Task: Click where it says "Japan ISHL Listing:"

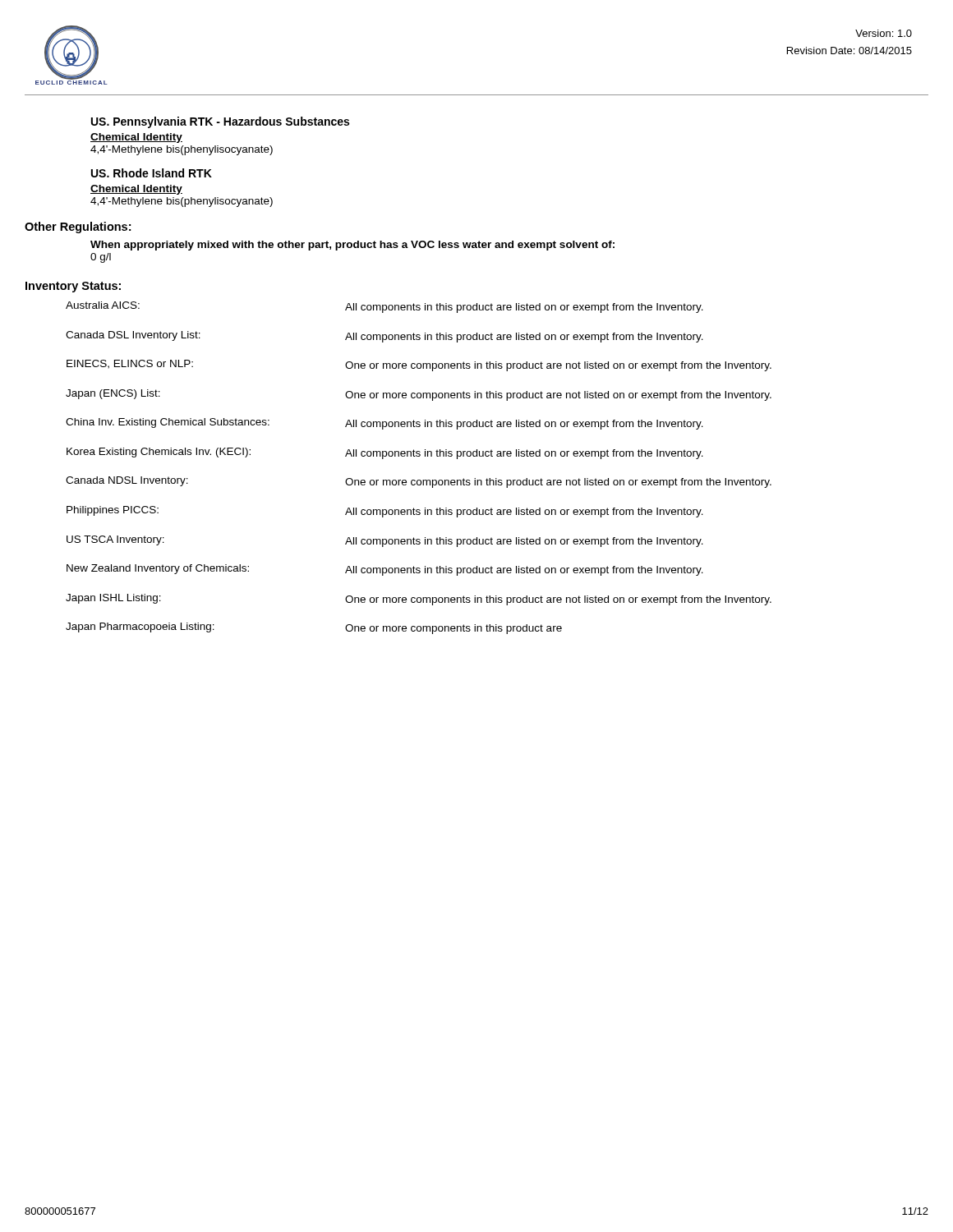Action: tap(114, 597)
